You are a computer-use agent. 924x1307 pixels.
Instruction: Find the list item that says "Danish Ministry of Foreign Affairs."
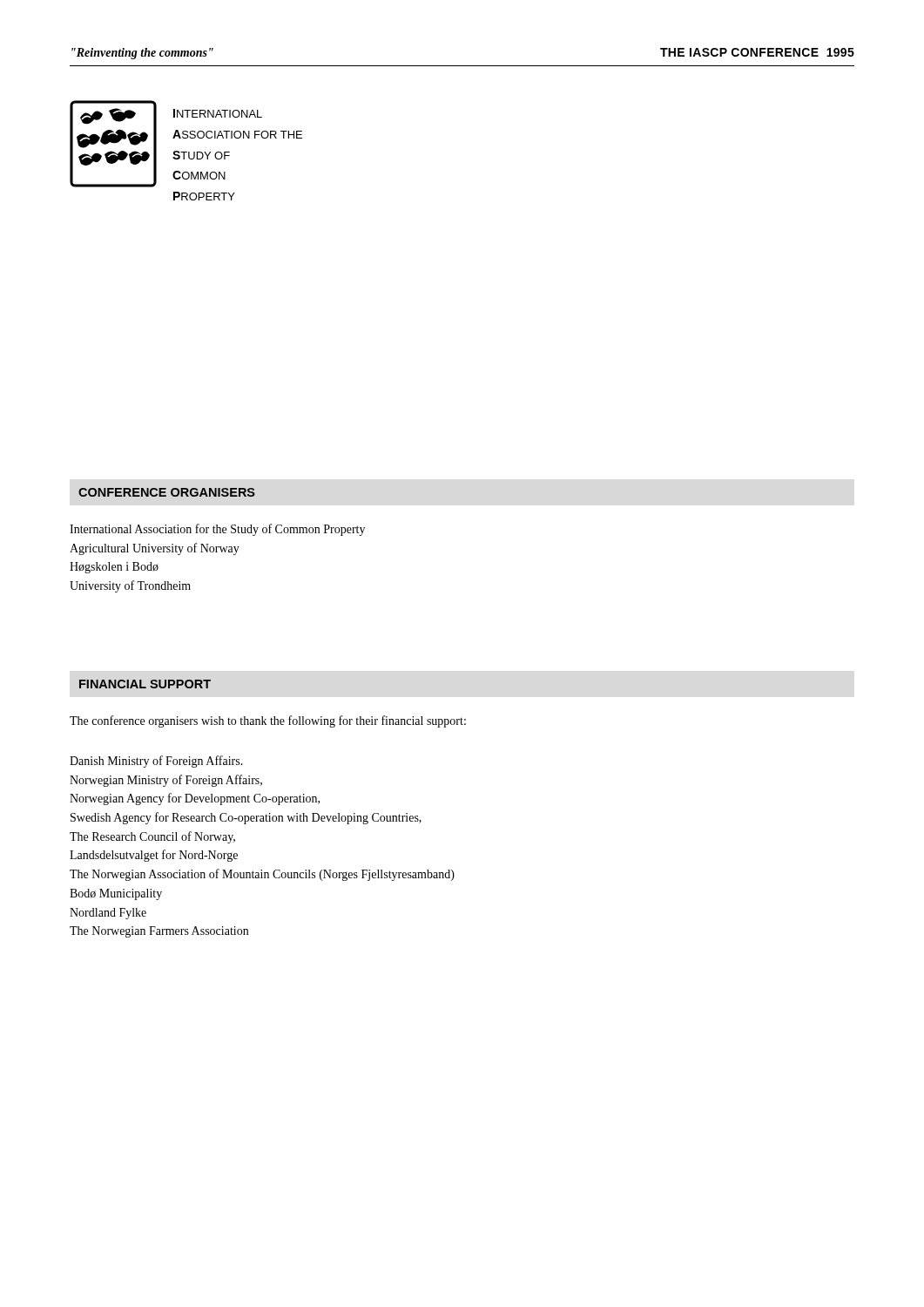(156, 761)
